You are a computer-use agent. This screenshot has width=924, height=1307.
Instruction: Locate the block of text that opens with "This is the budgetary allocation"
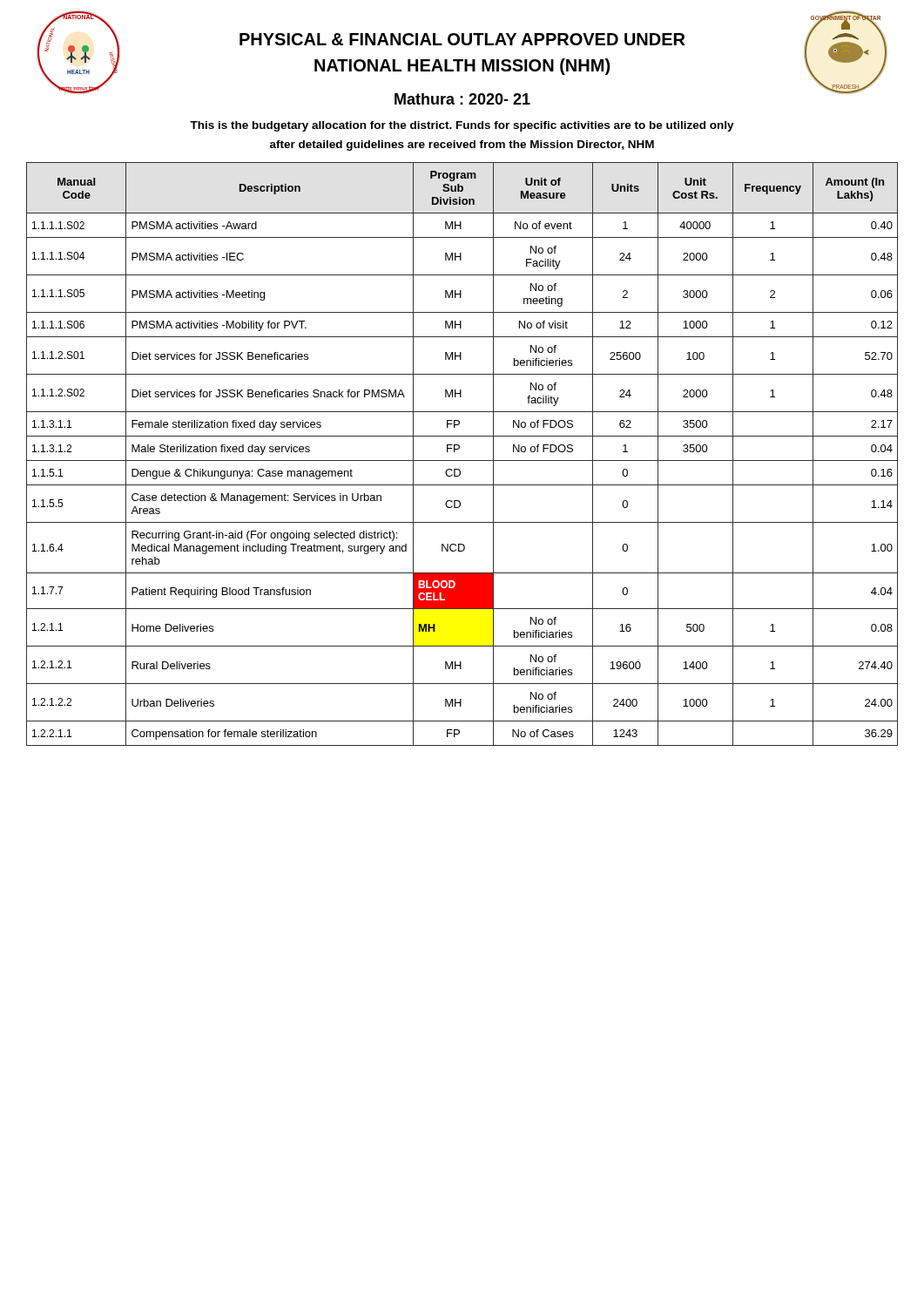coord(462,134)
